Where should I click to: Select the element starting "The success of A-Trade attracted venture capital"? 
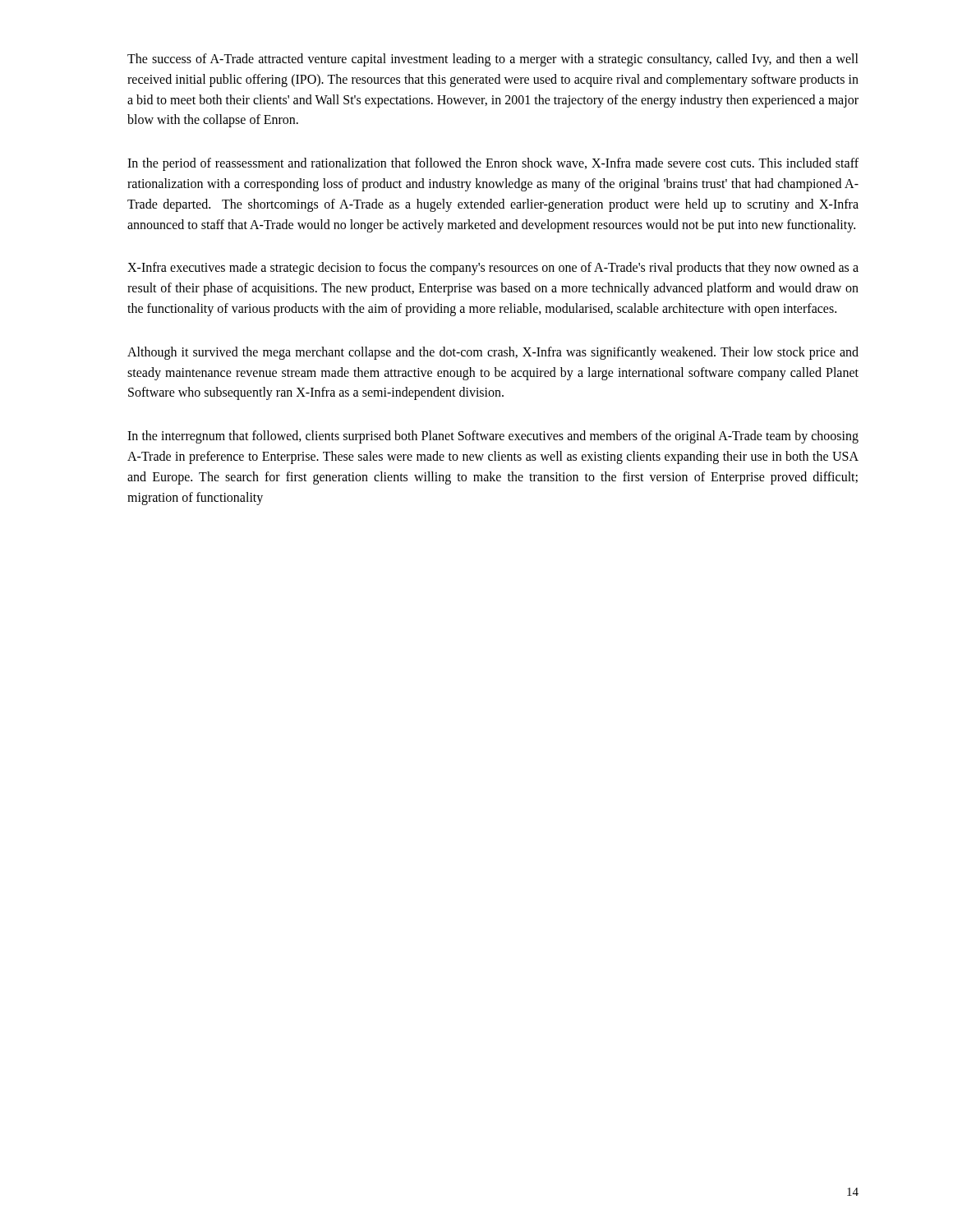tap(493, 89)
